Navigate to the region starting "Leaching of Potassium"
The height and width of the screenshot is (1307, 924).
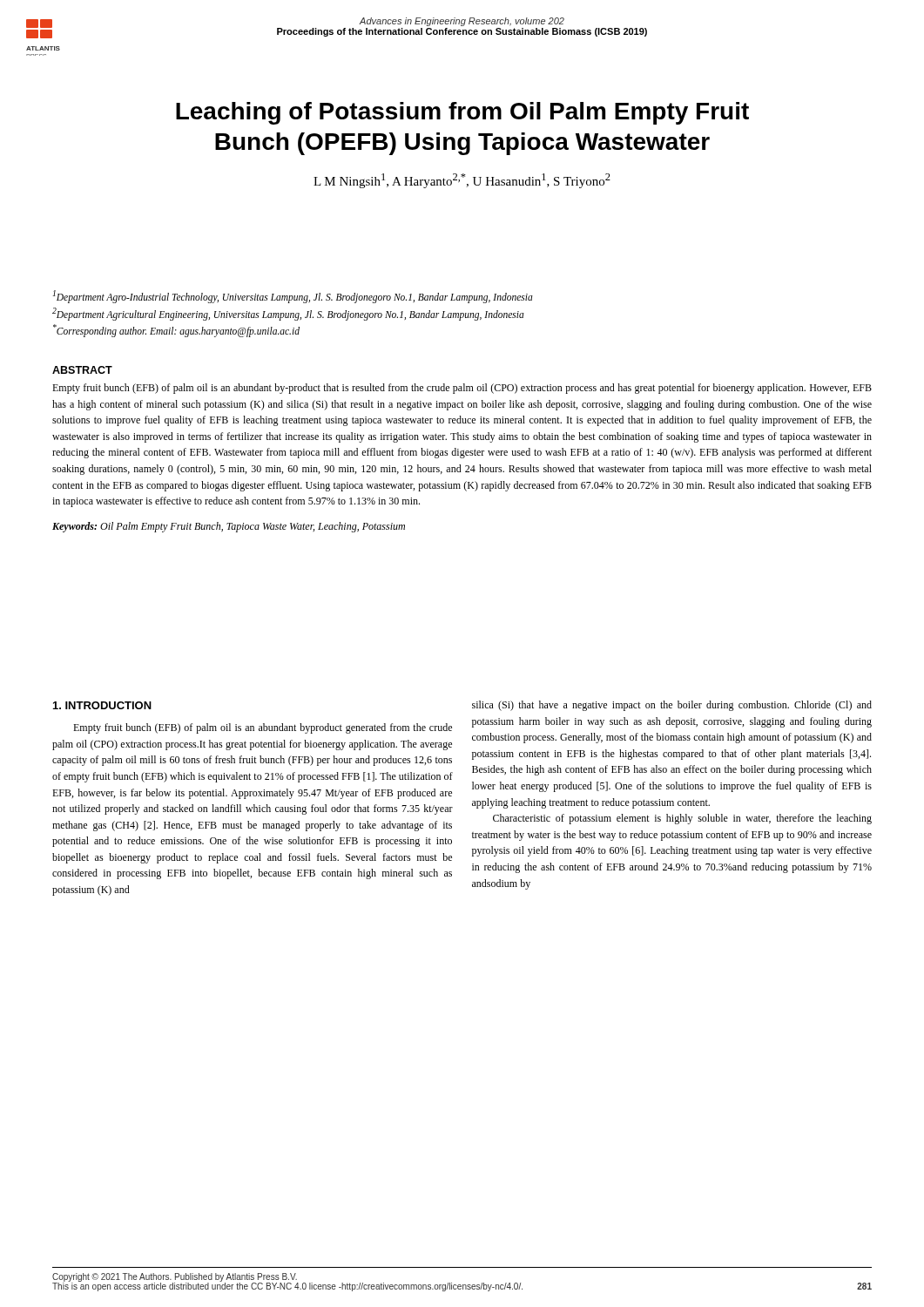pyautogui.click(x=462, y=142)
